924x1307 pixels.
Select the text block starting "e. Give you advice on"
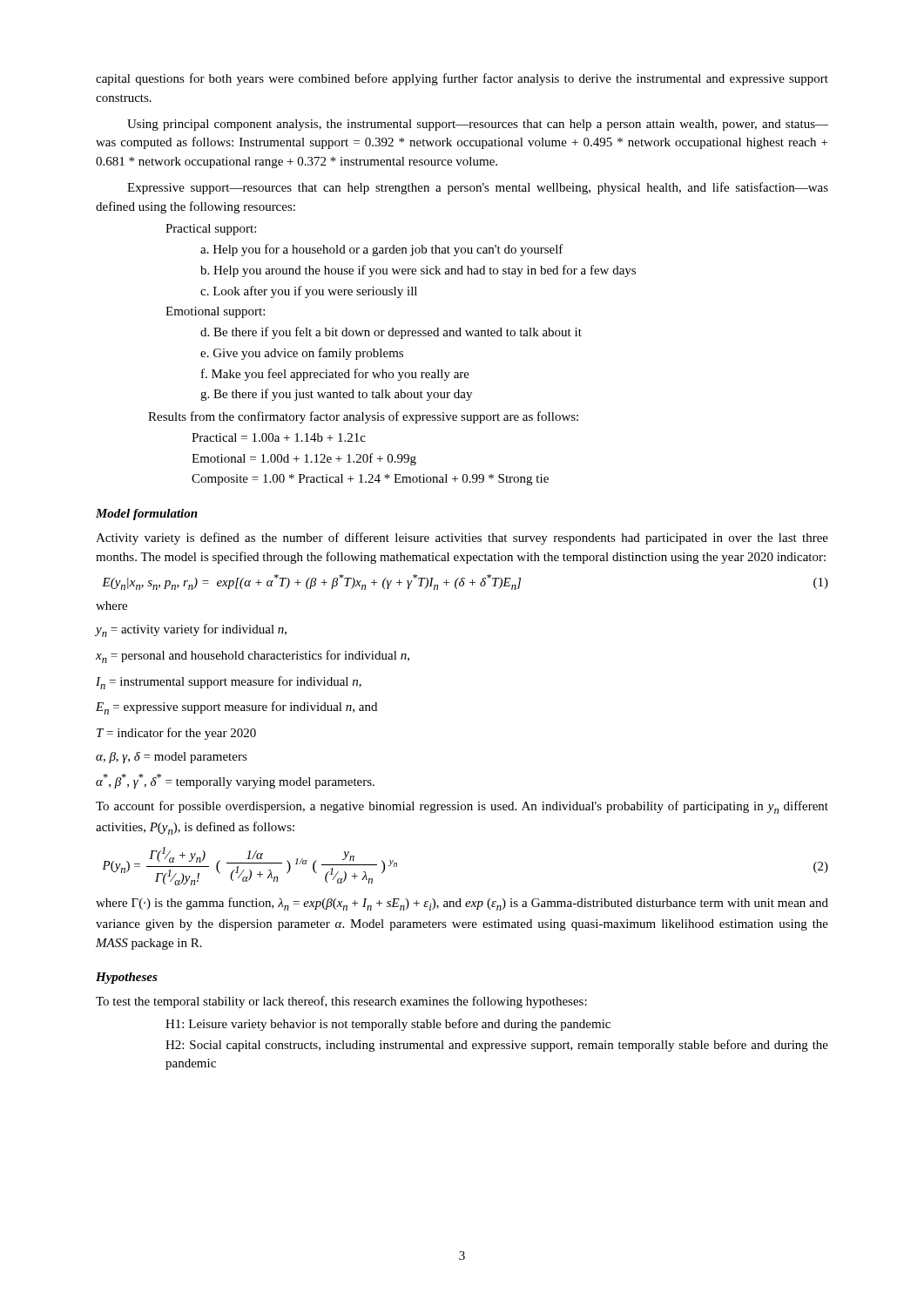[302, 354]
